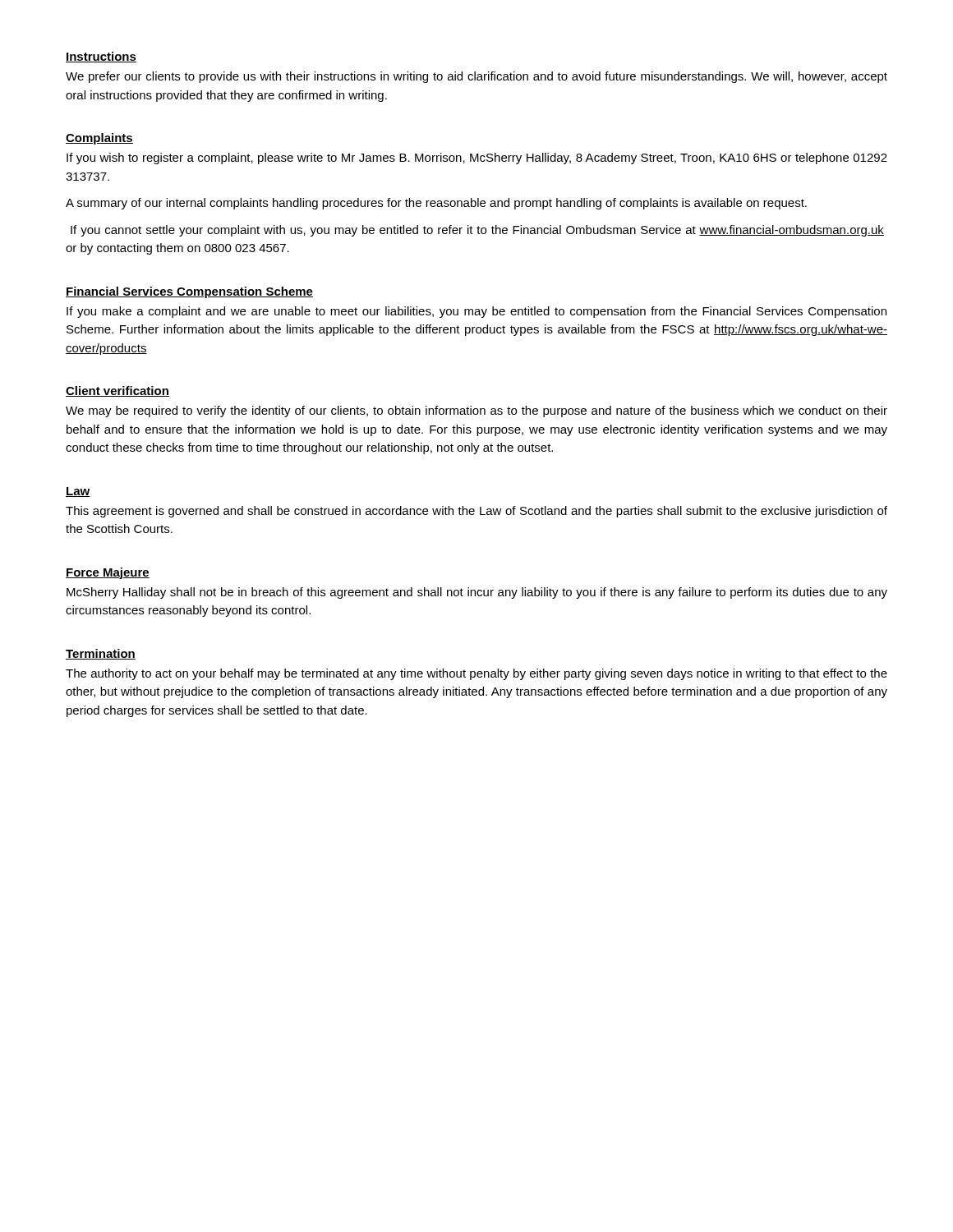Locate the region starting "If you make a complaint and"
The image size is (953, 1232).
point(476,329)
